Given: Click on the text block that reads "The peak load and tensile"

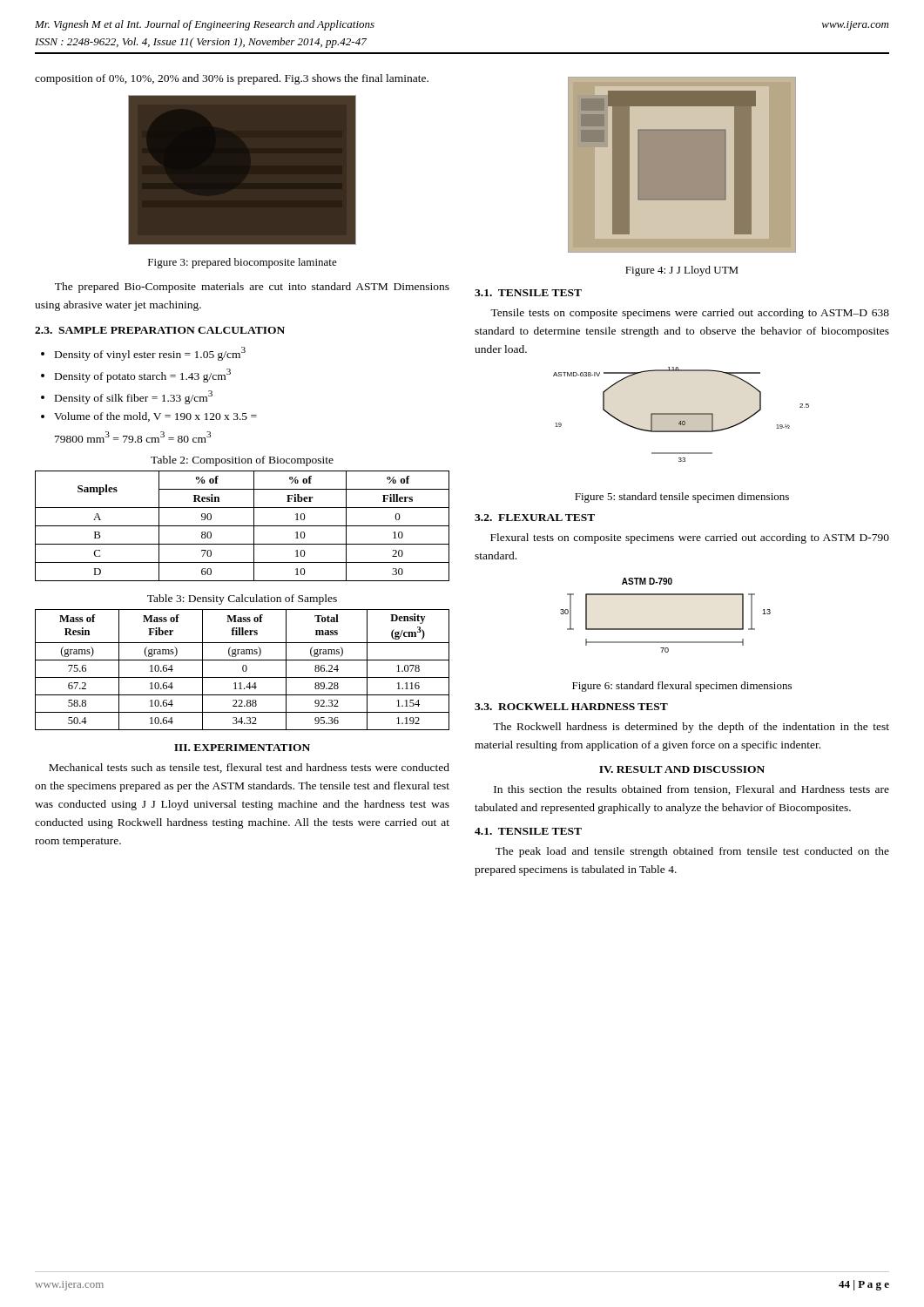Looking at the screenshot, I should click(x=682, y=860).
